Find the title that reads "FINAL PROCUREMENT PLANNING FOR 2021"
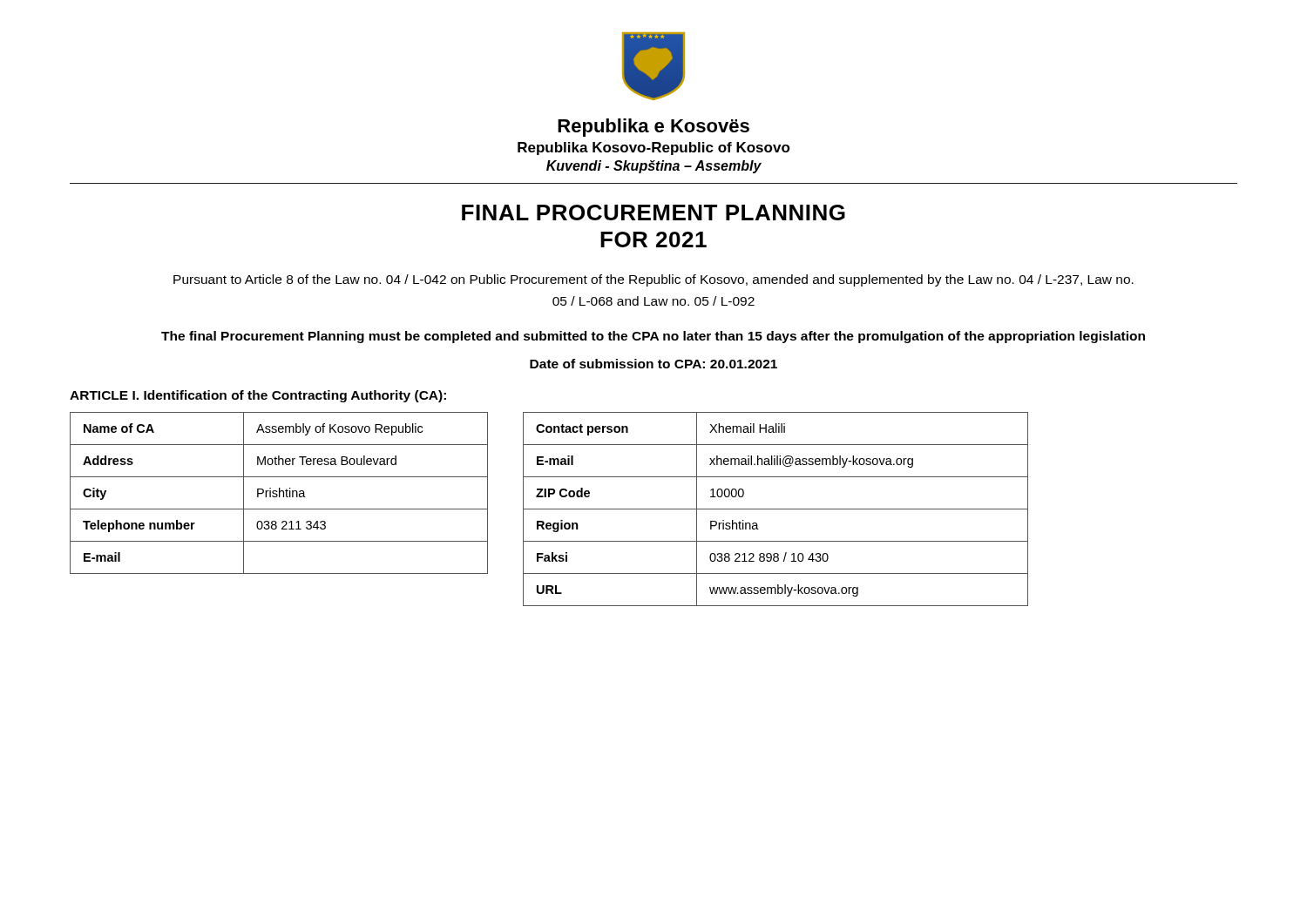The width and height of the screenshot is (1307, 924). click(x=654, y=226)
